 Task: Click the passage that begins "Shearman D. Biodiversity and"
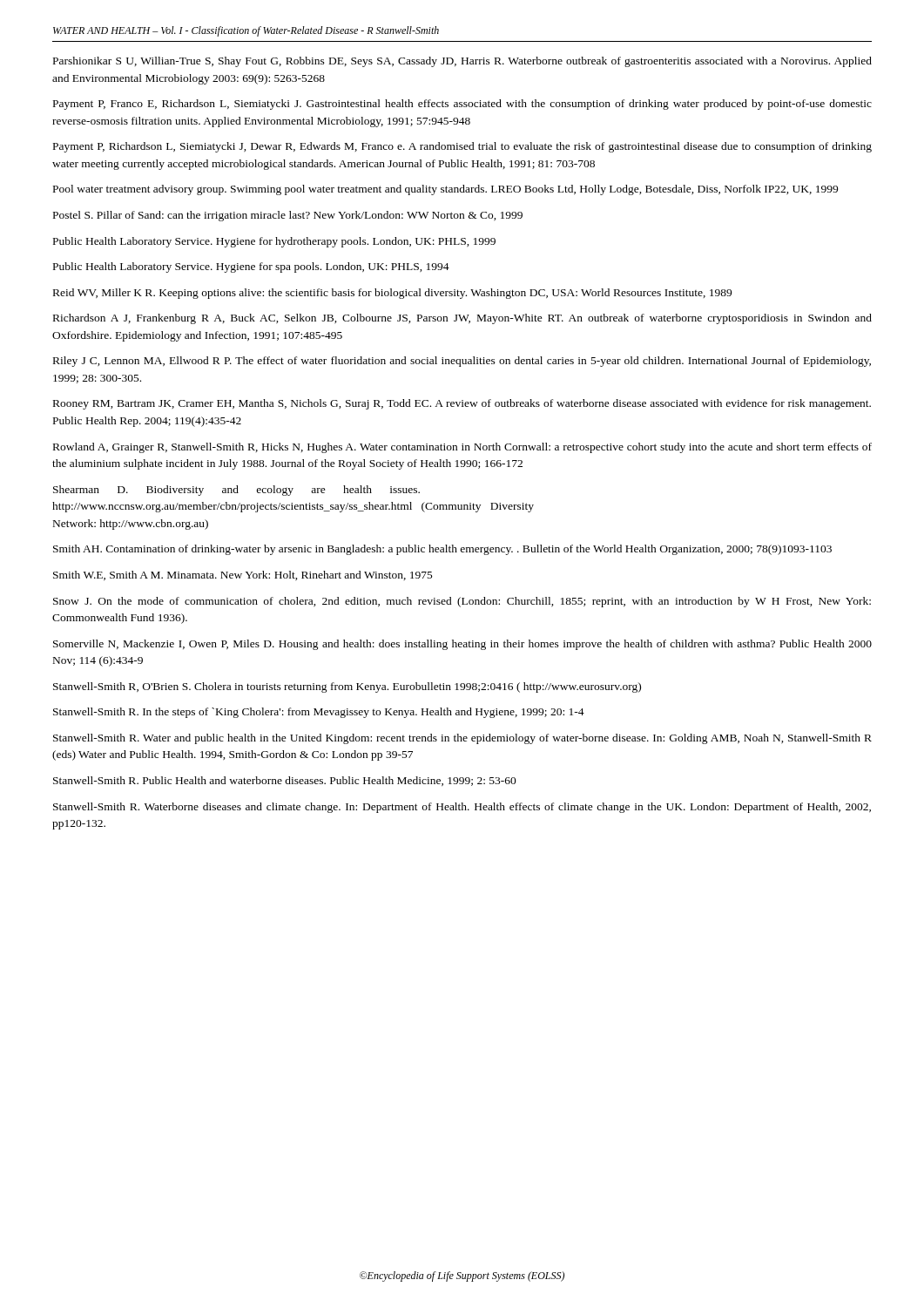pyautogui.click(x=293, y=506)
